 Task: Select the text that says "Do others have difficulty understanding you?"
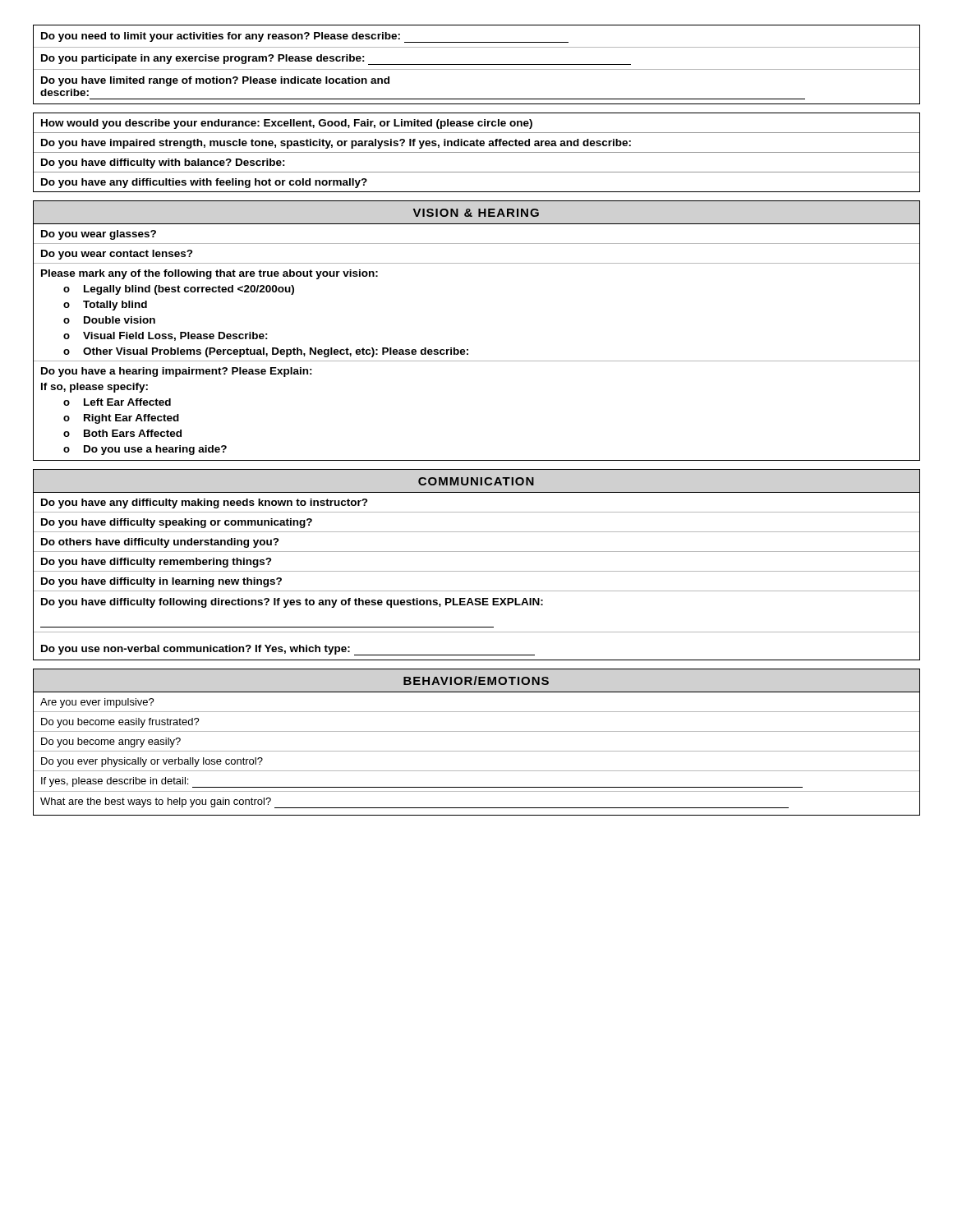coord(160,542)
